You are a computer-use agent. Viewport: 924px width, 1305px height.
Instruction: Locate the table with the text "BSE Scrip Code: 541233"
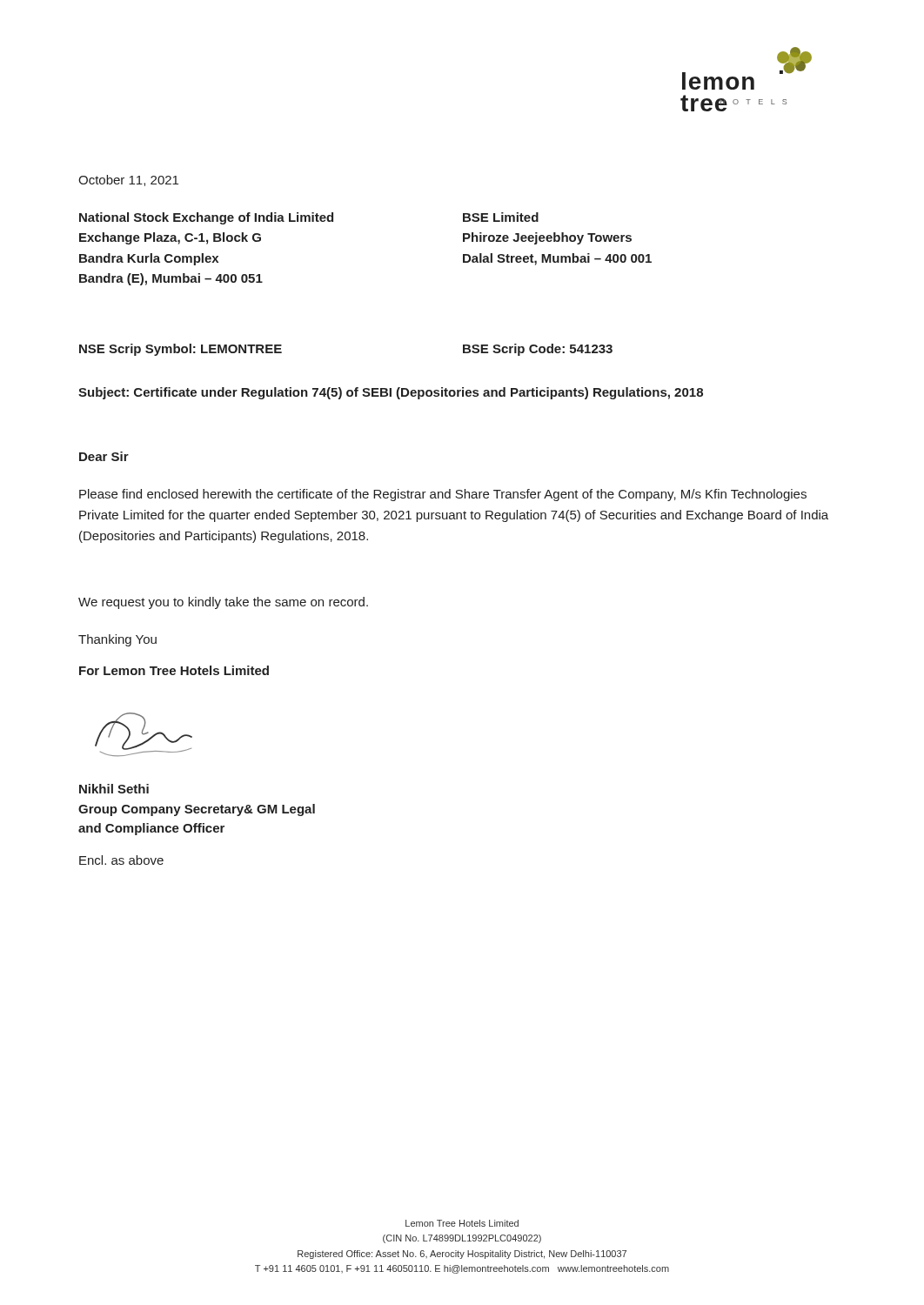462,348
